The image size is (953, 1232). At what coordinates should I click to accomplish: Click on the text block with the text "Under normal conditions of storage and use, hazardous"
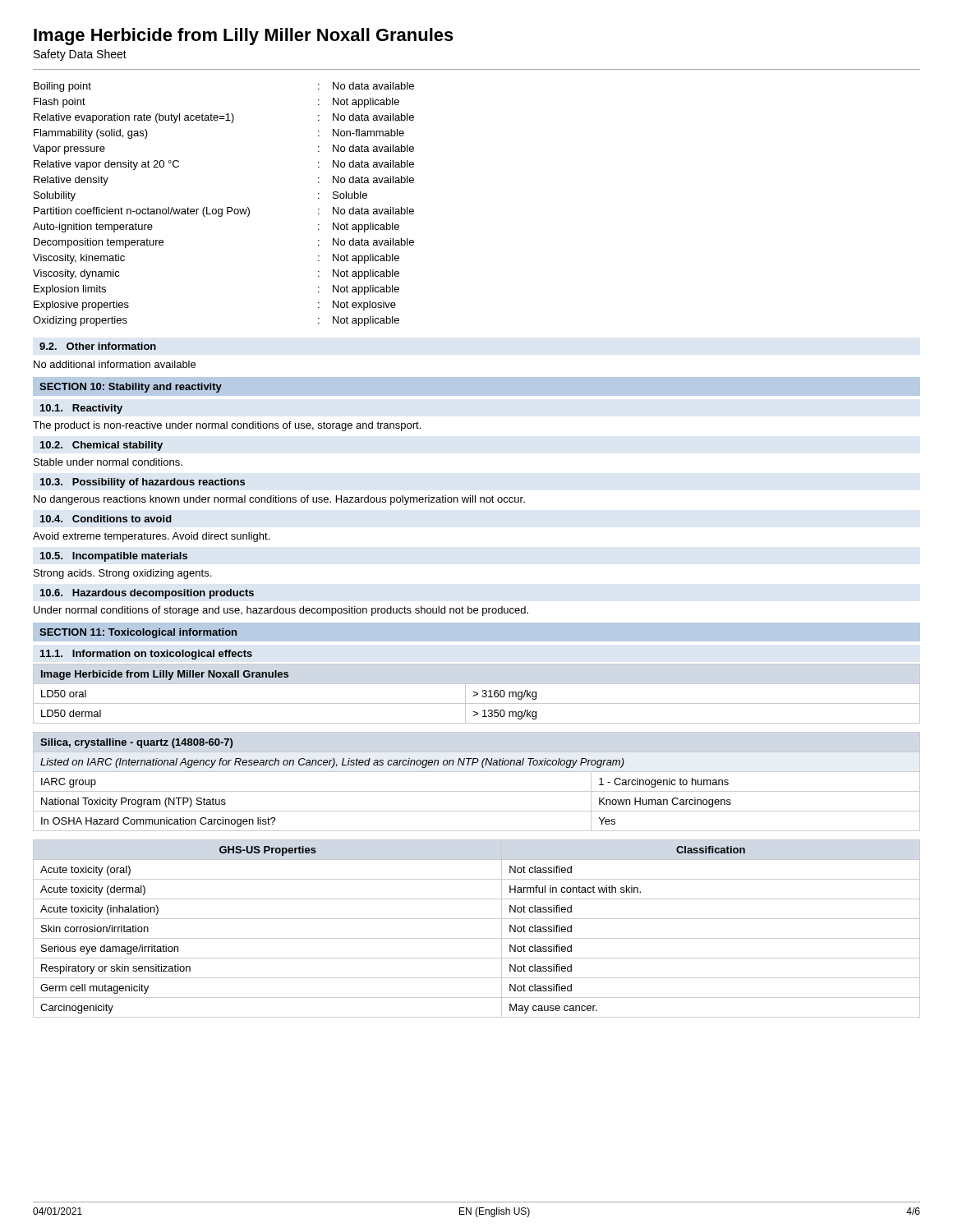[476, 610]
